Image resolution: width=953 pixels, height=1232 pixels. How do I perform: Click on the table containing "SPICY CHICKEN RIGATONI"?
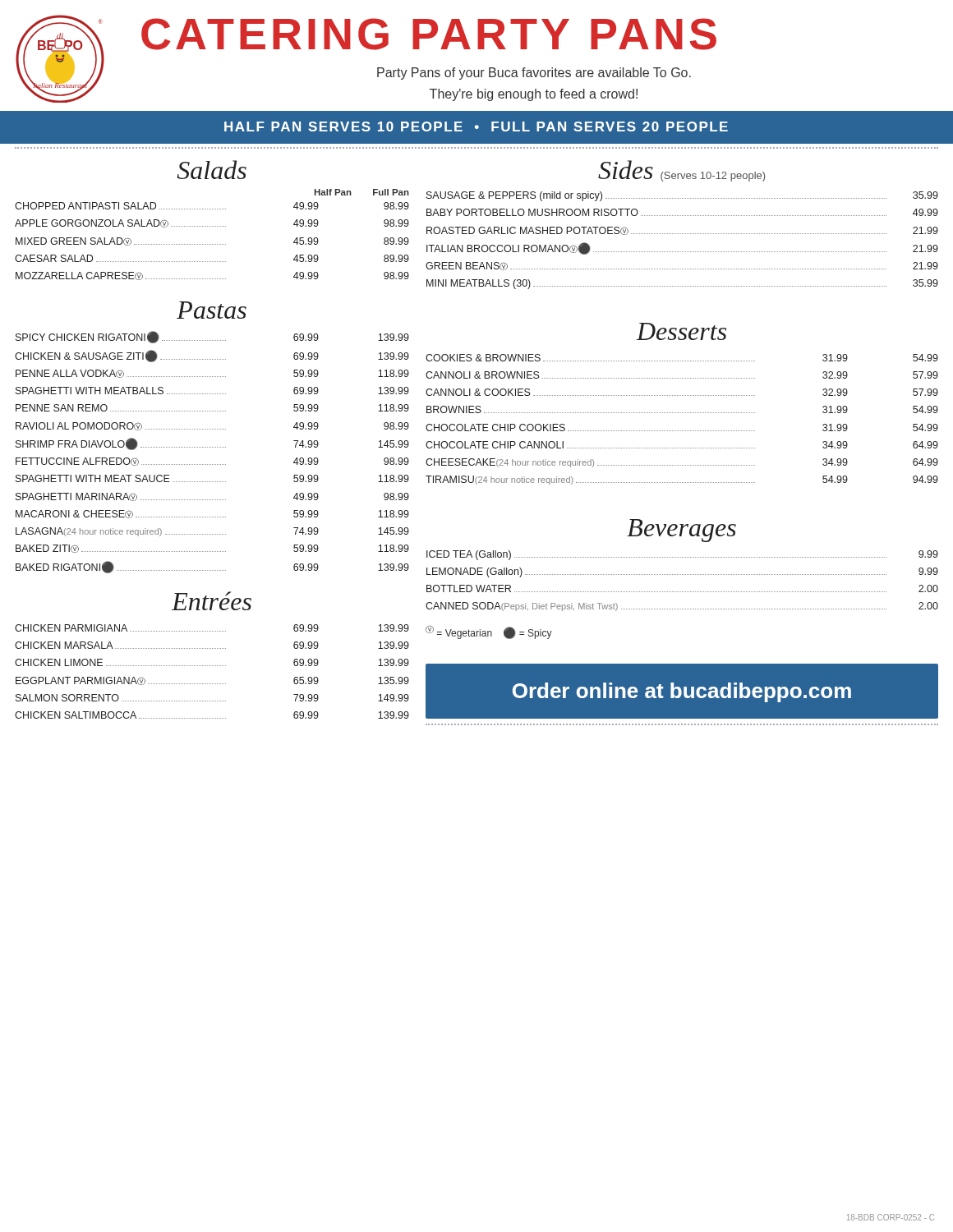(x=212, y=453)
